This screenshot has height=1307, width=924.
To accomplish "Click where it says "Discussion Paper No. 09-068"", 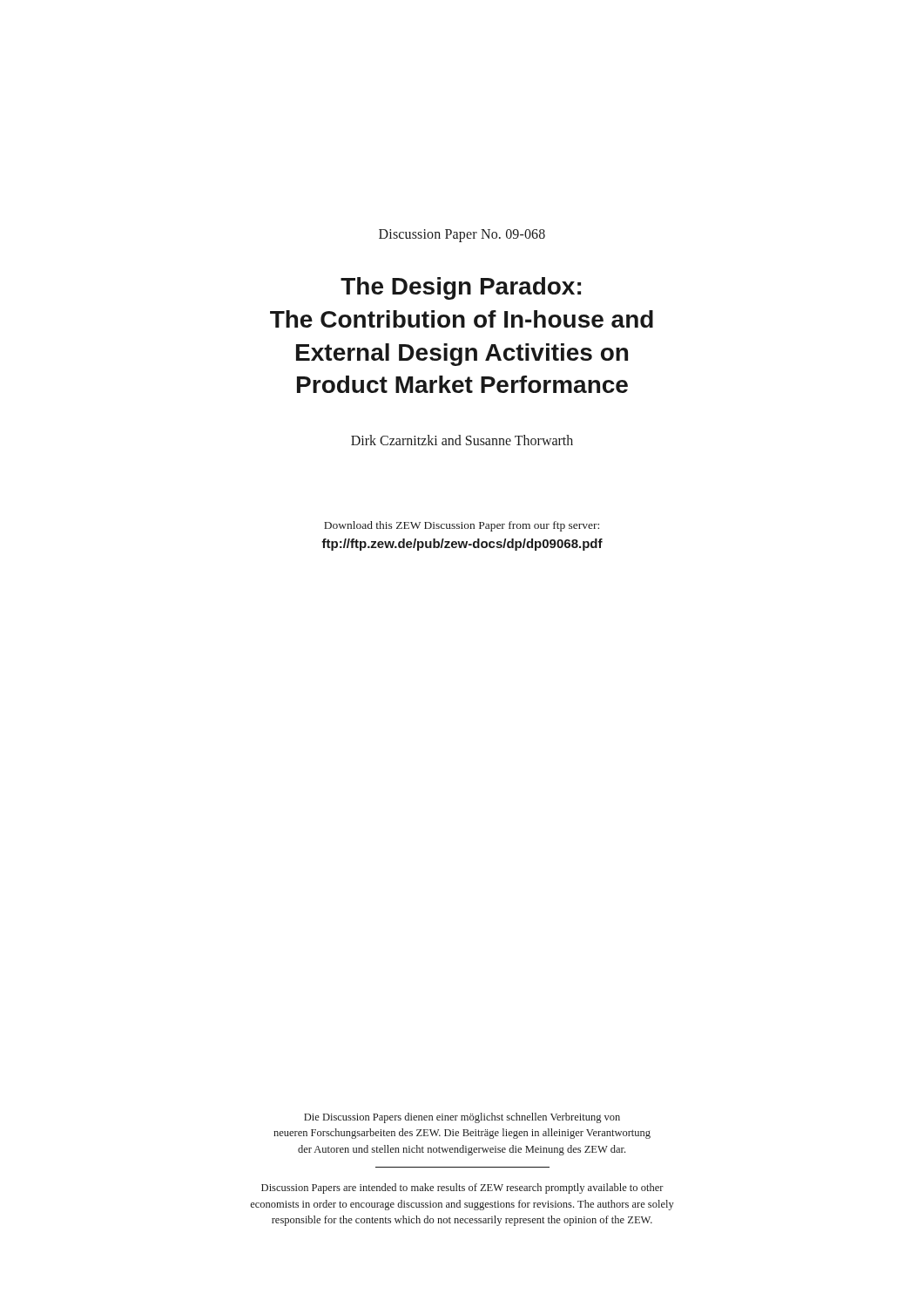I will click(x=462, y=234).
